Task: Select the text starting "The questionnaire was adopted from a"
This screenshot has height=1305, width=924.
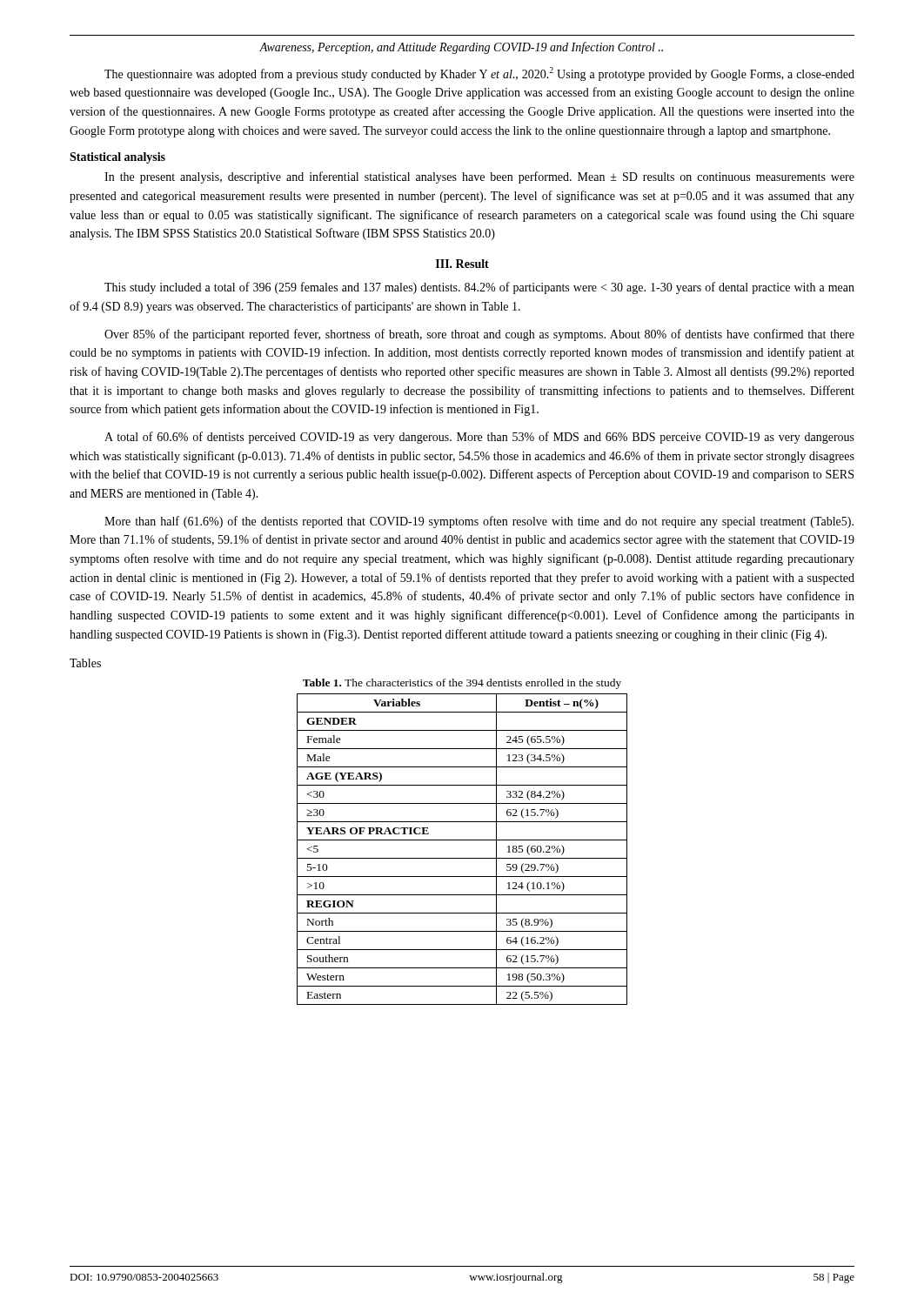Action: tap(462, 101)
